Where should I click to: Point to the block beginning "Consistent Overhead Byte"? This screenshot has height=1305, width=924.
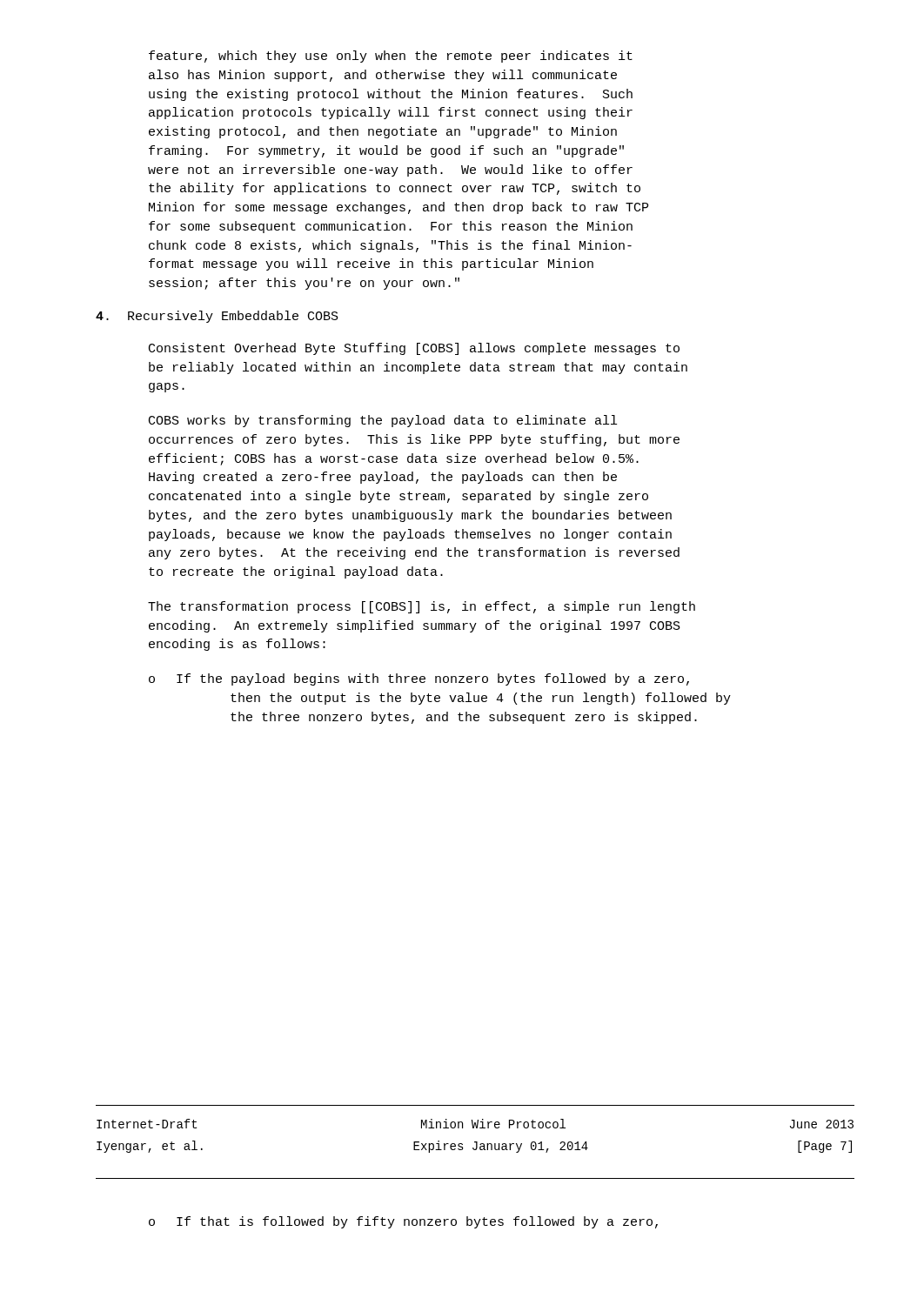pos(418,368)
